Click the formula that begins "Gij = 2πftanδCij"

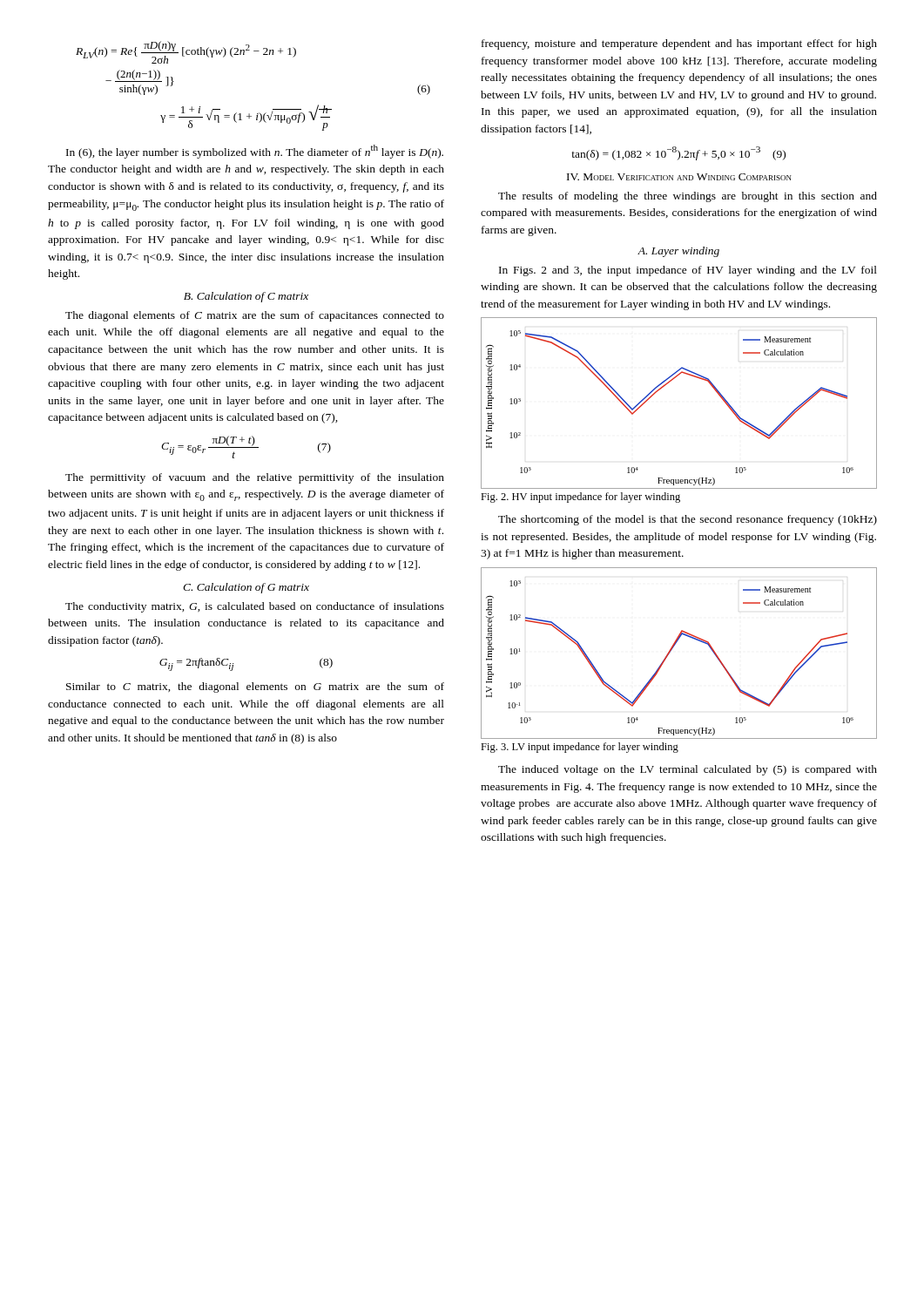(198, 664)
